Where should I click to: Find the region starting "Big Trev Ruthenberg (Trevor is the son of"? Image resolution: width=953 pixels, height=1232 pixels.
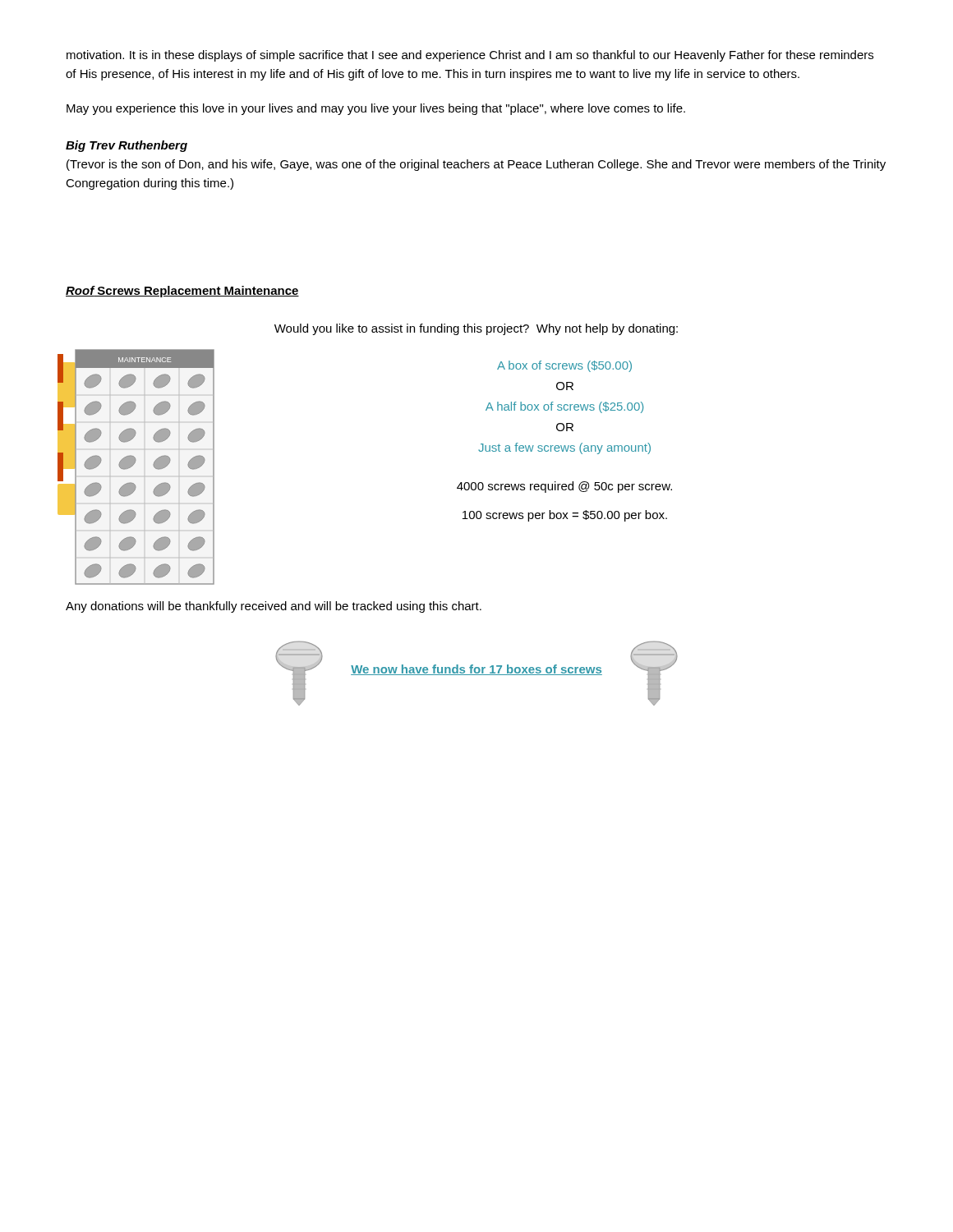click(476, 164)
